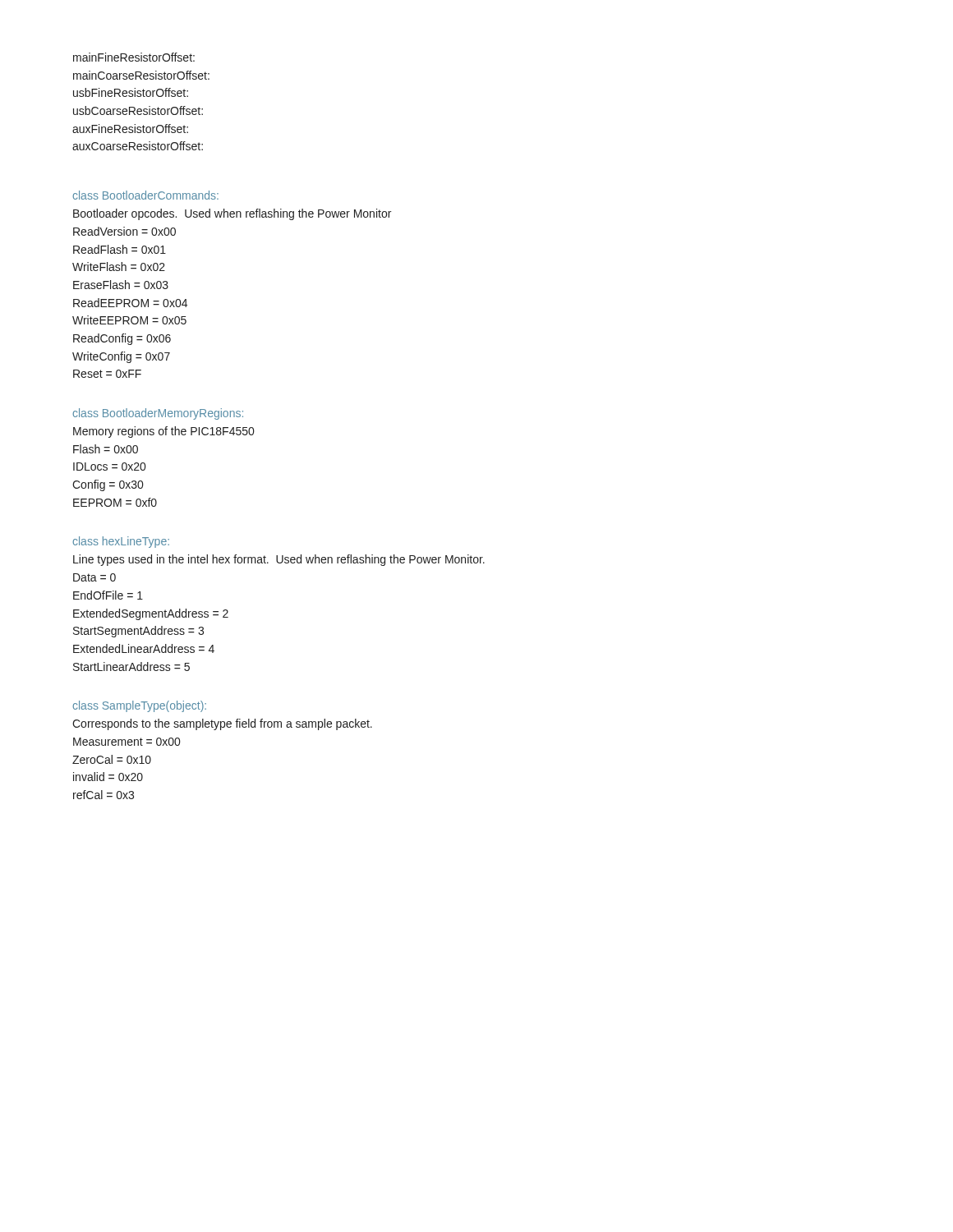Find the section header with the text "class BootloaderCommands:"

coord(146,196)
